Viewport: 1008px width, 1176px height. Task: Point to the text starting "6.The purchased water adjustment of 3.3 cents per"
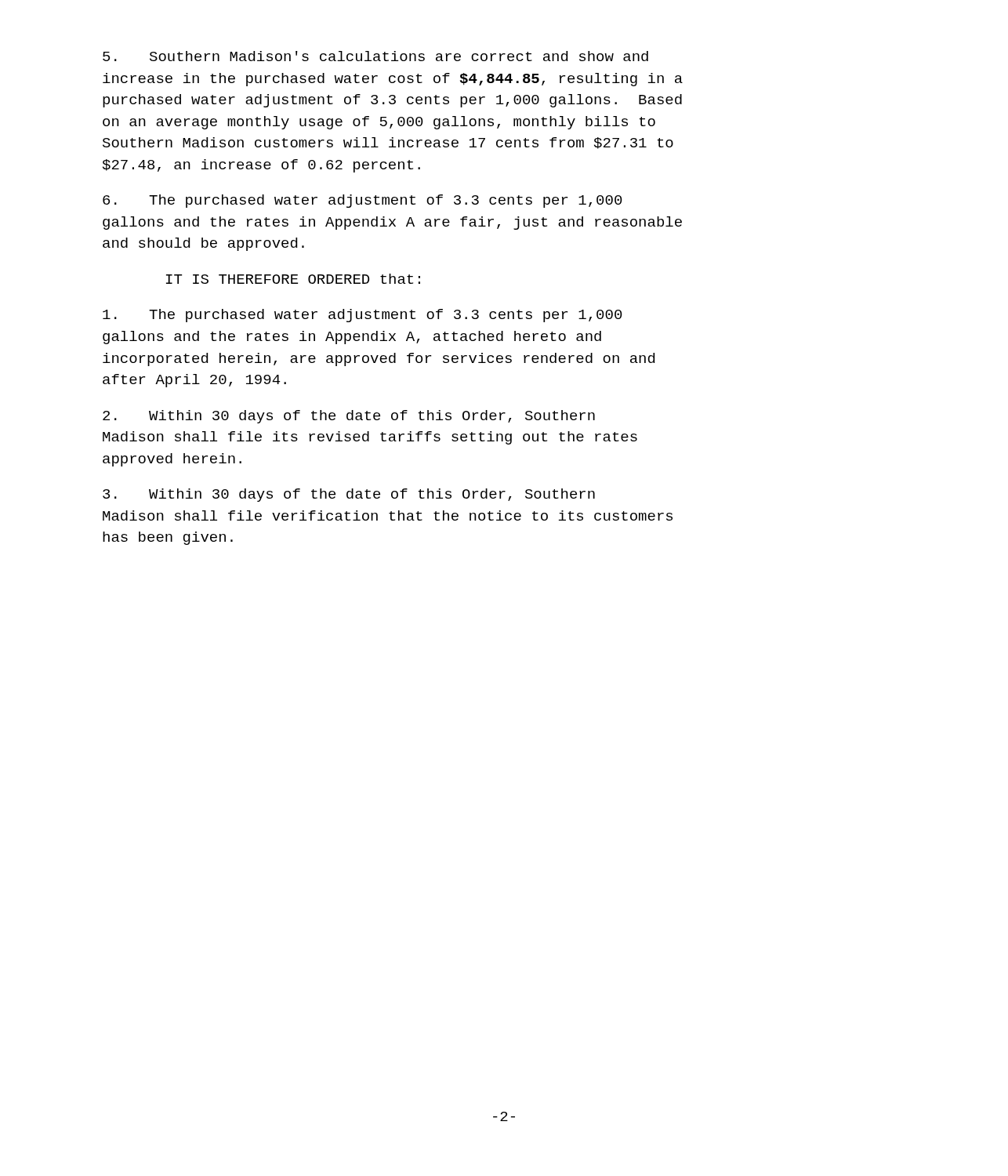click(x=392, y=222)
